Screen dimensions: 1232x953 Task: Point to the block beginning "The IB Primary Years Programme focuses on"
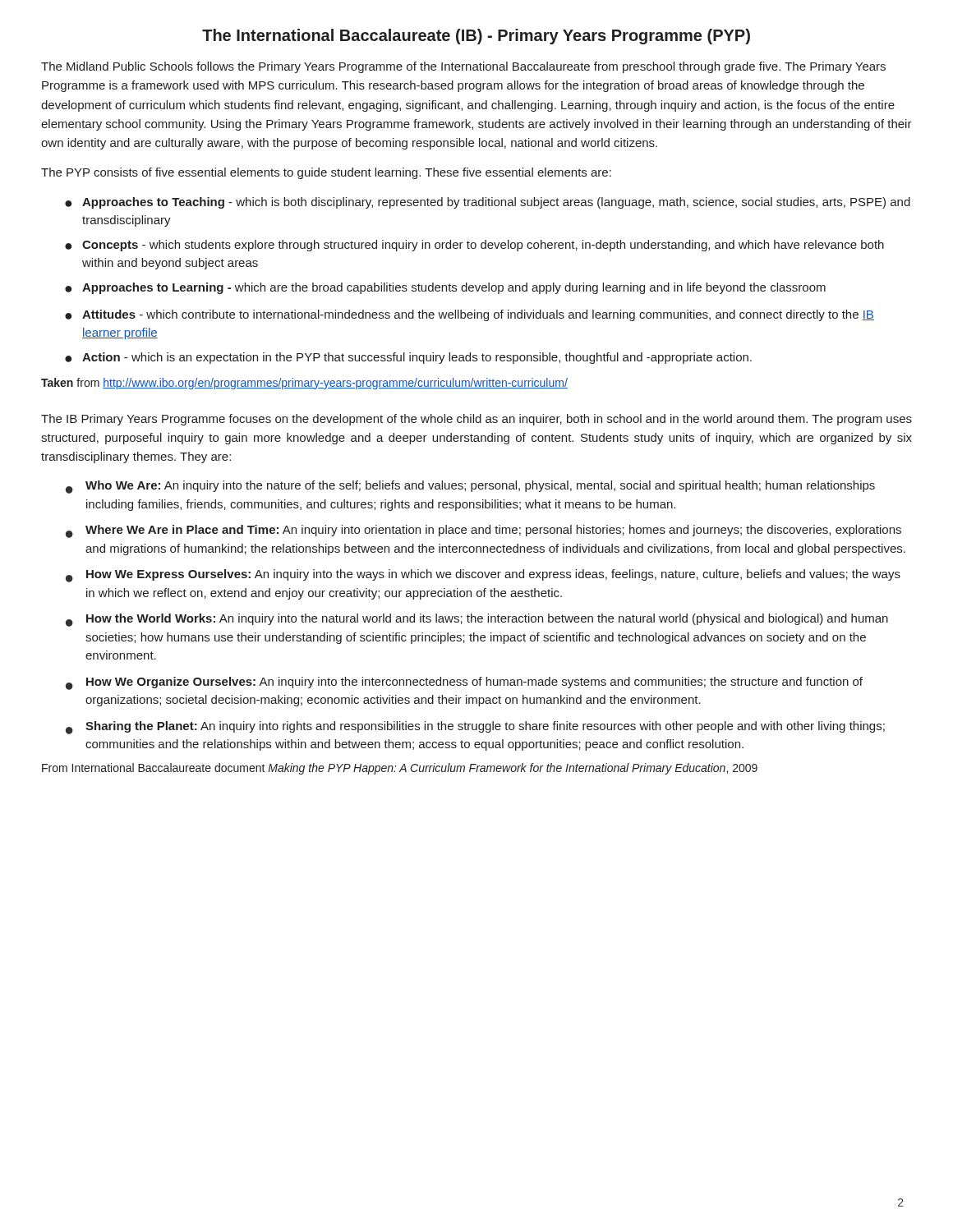(x=476, y=437)
